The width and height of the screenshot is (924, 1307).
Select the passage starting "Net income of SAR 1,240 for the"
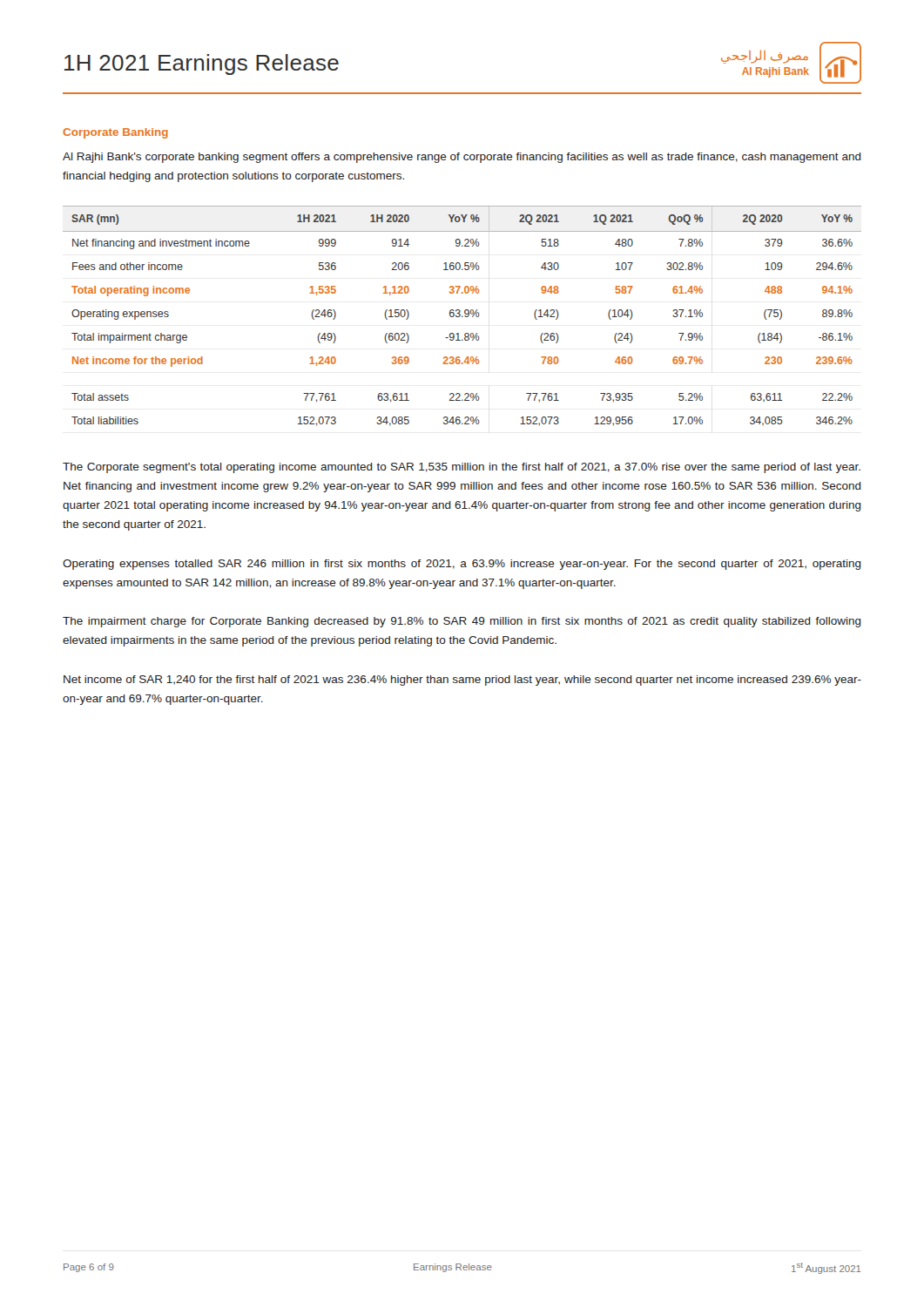pyautogui.click(x=462, y=689)
